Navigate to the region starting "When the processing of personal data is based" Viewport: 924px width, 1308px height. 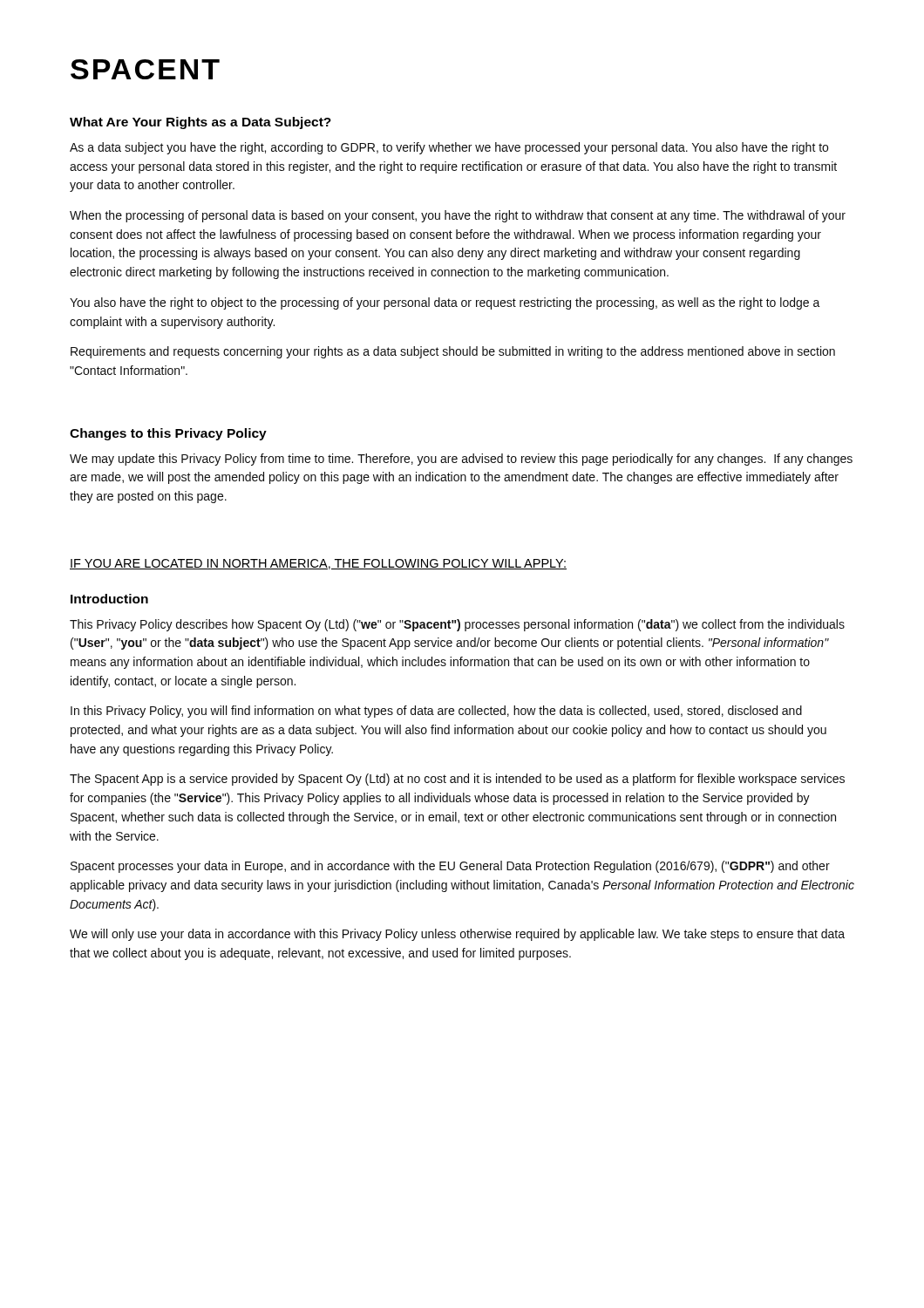pyautogui.click(x=458, y=244)
